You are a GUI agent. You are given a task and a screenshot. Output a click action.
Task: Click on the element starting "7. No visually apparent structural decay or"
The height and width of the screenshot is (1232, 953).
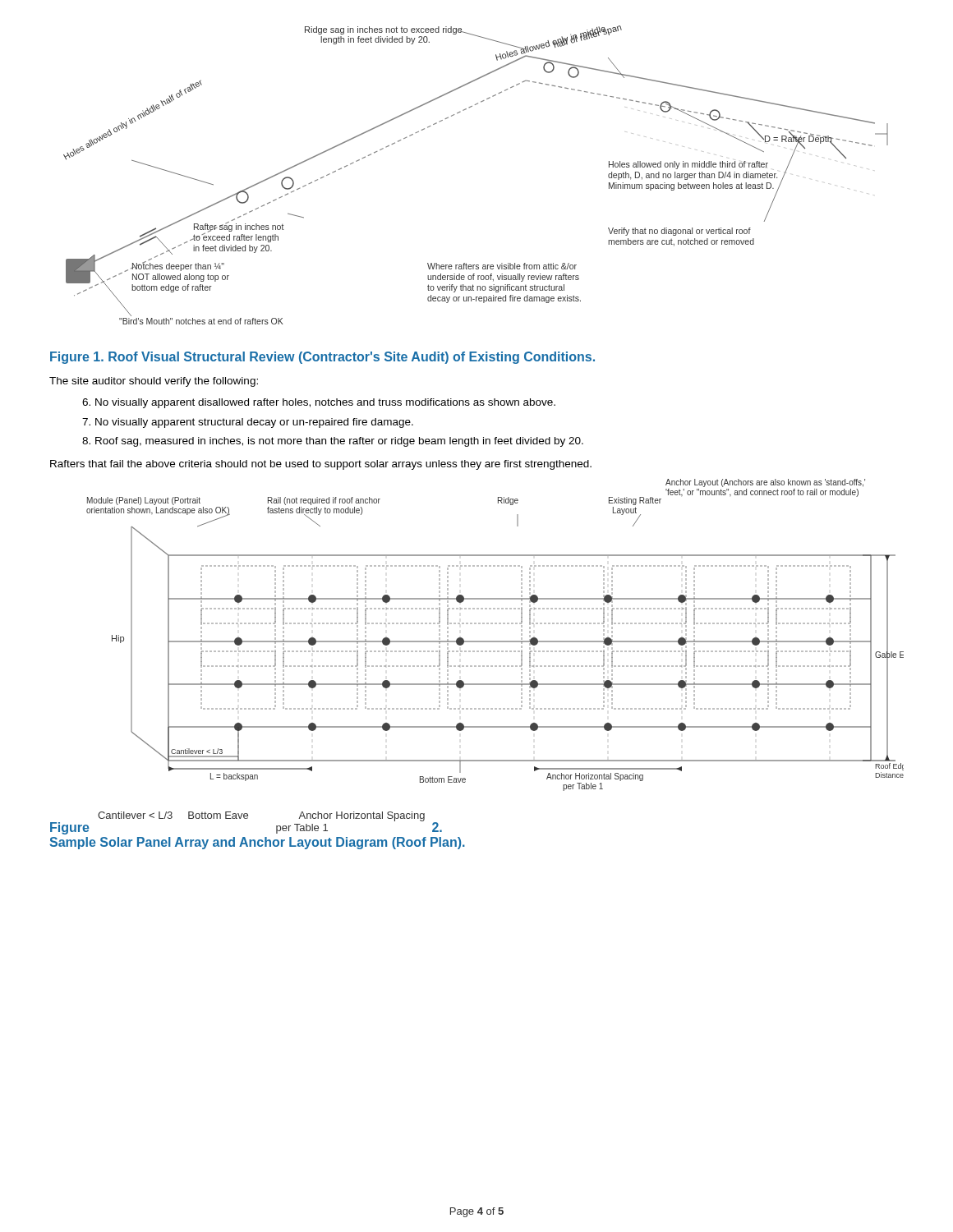coord(248,421)
